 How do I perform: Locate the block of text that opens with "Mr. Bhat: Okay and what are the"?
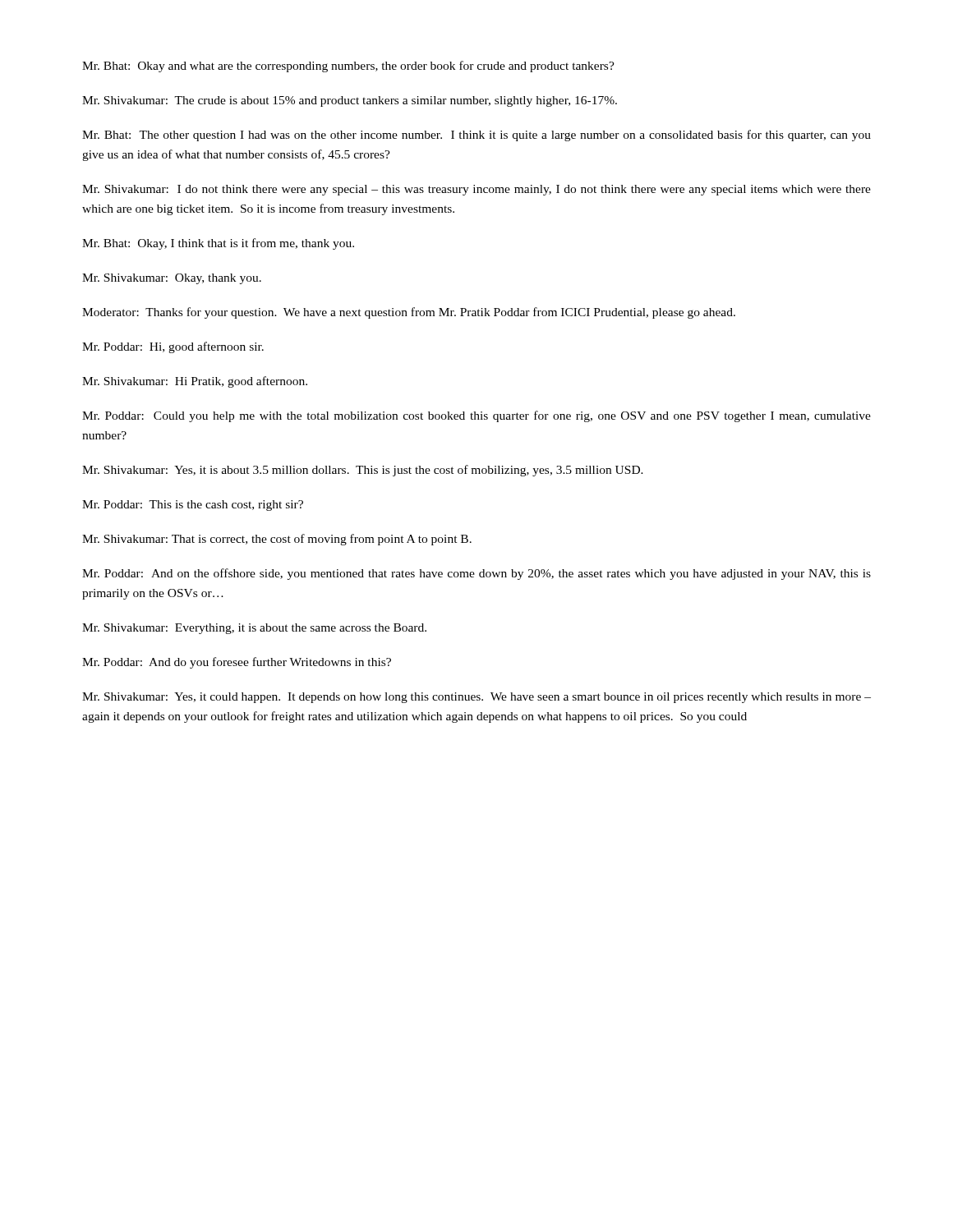coord(348,65)
